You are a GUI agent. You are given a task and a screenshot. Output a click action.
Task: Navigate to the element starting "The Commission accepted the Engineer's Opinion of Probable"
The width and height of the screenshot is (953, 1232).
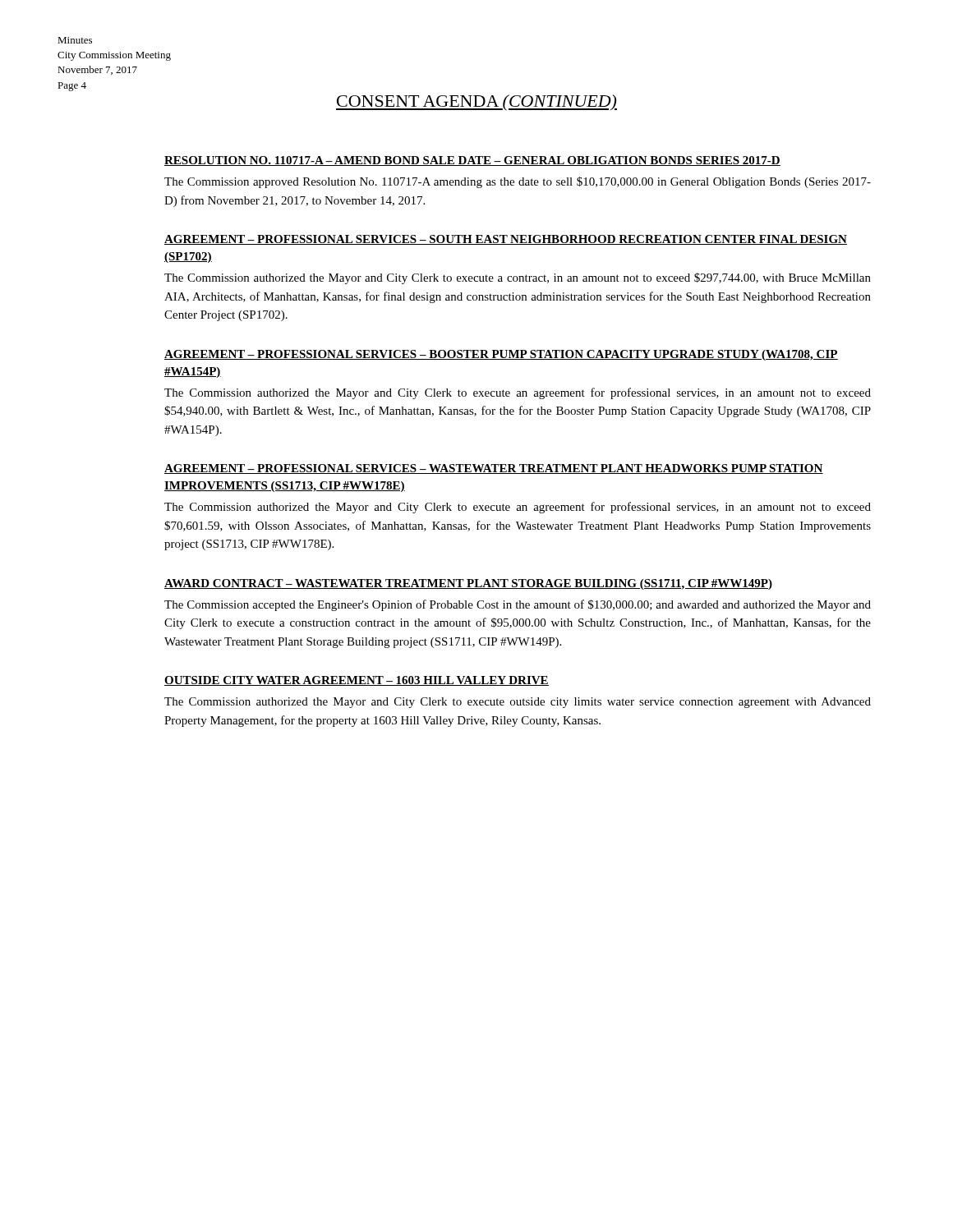(x=518, y=623)
